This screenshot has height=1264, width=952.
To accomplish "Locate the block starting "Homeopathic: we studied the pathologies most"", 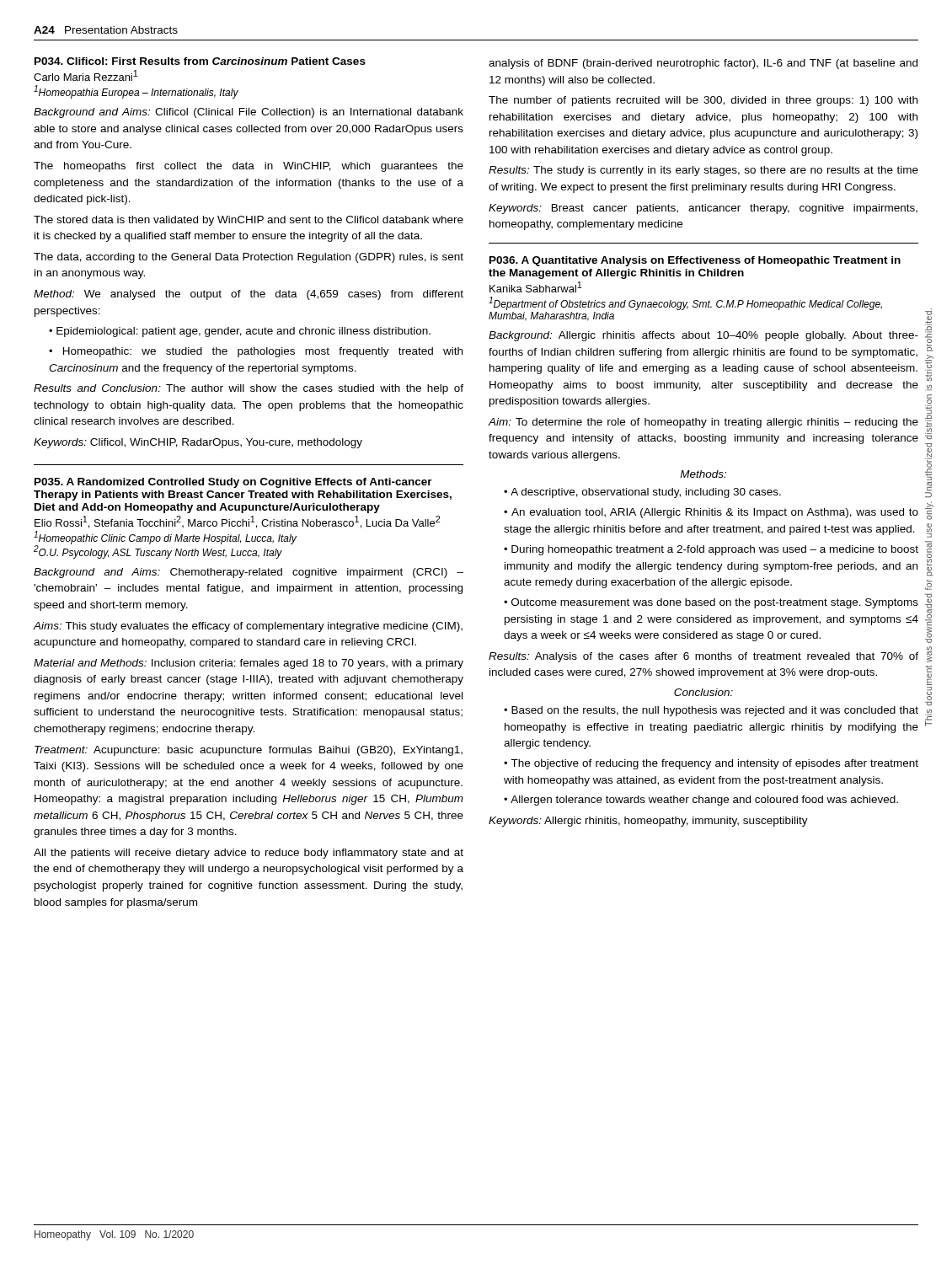I will [x=256, y=359].
